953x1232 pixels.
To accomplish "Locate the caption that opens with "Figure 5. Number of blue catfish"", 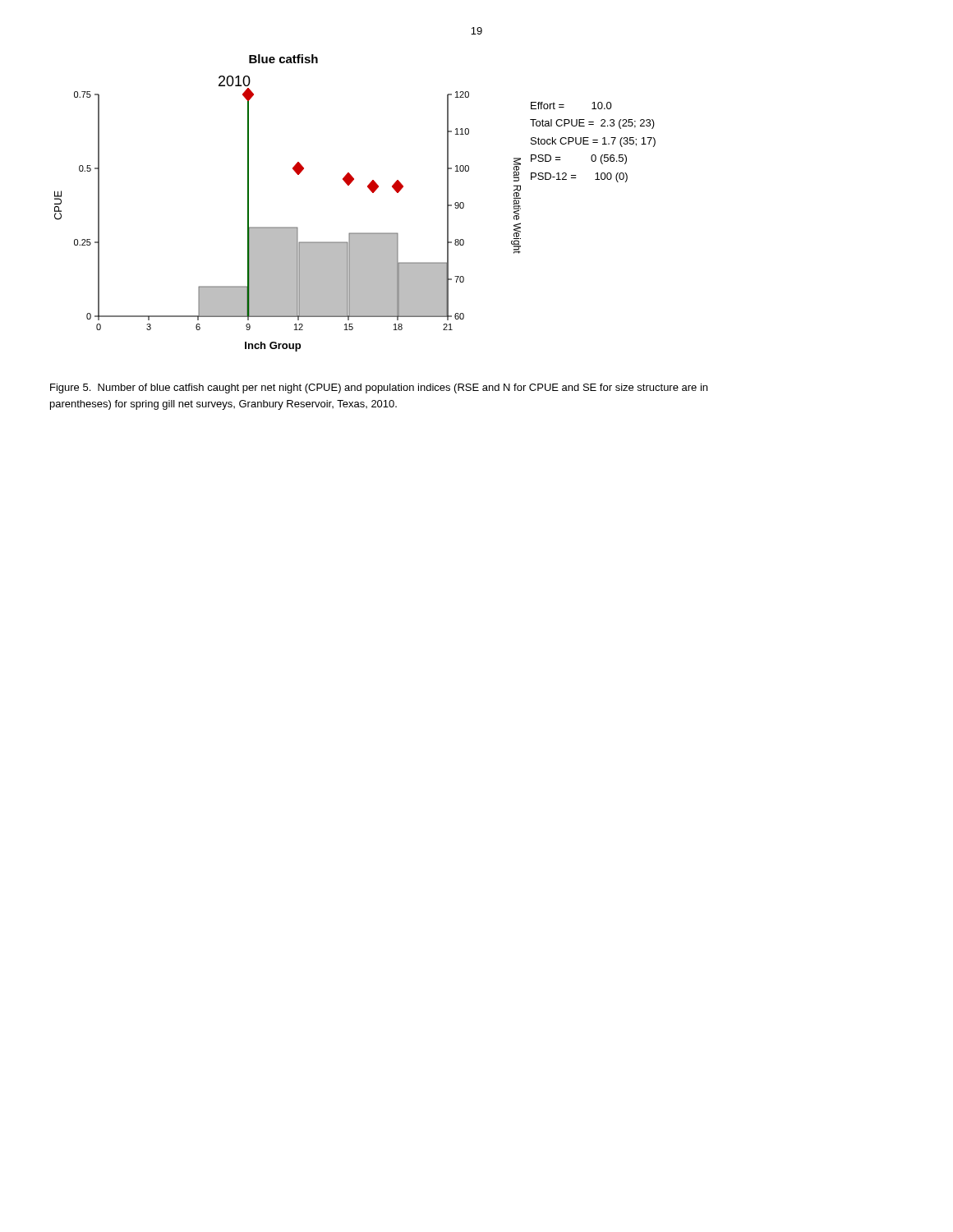I will (379, 396).
